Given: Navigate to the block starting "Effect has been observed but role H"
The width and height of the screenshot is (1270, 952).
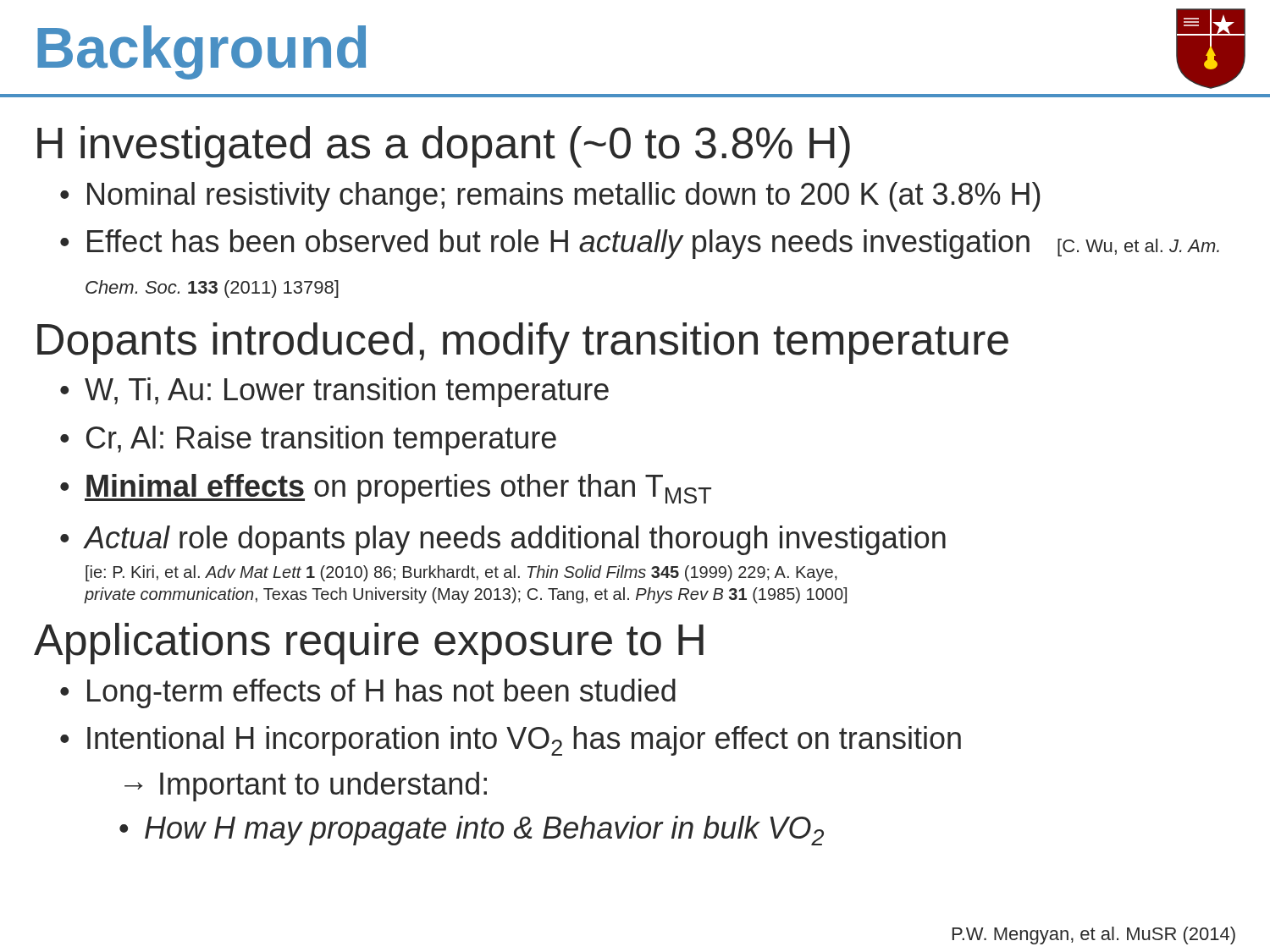Looking at the screenshot, I should coord(653,261).
